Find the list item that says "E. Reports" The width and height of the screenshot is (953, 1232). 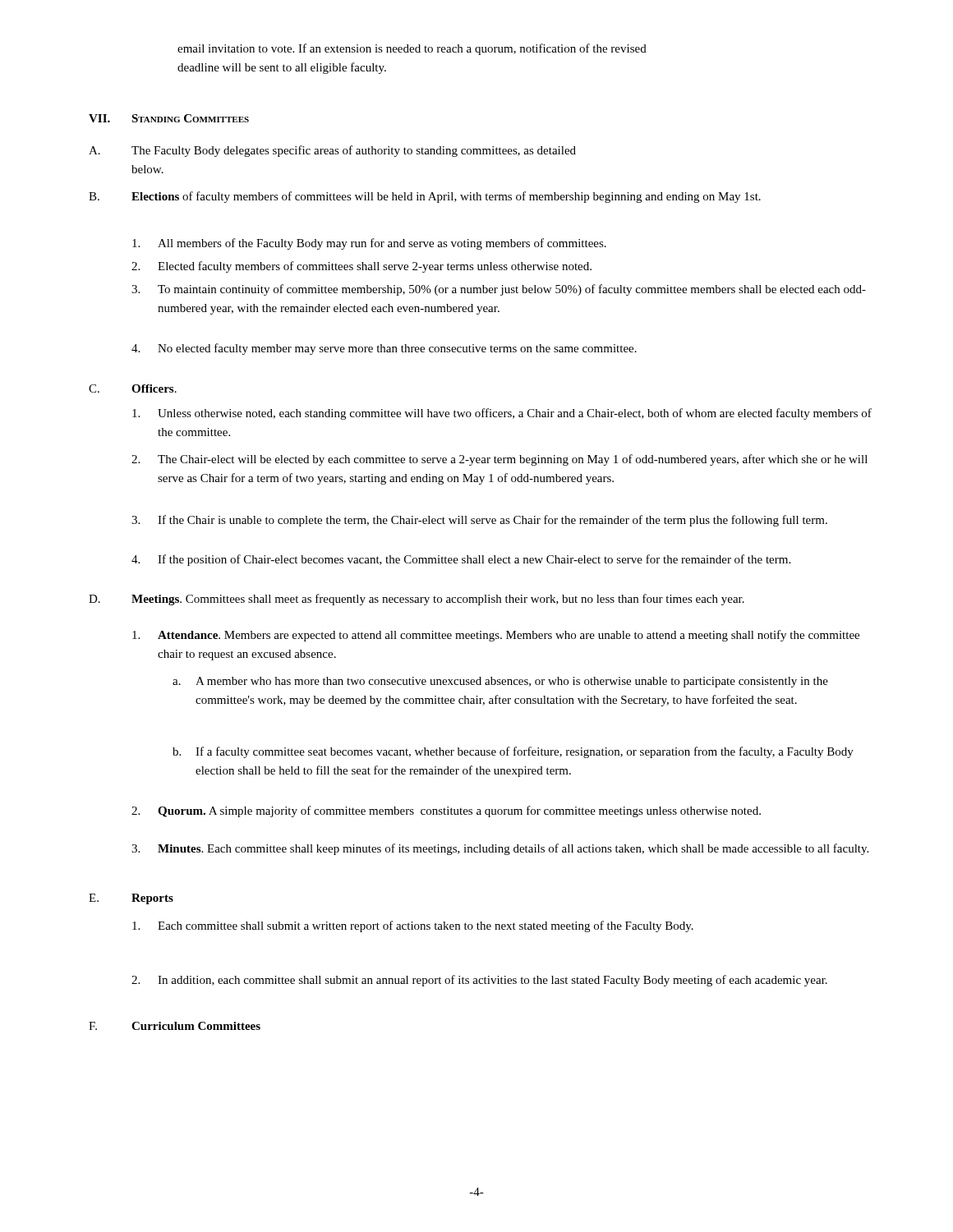pos(131,899)
